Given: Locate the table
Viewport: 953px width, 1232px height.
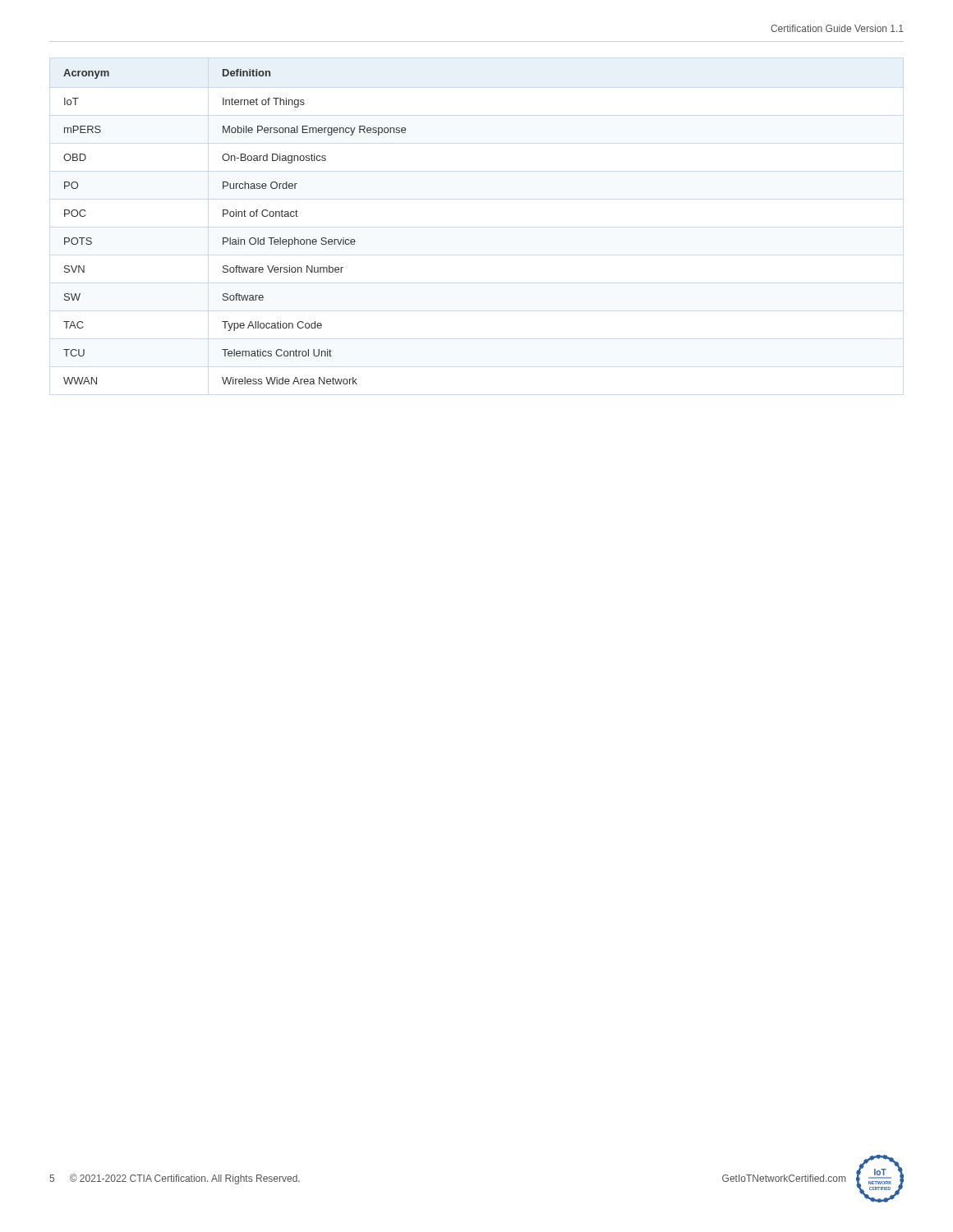Looking at the screenshot, I should pos(476,226).
